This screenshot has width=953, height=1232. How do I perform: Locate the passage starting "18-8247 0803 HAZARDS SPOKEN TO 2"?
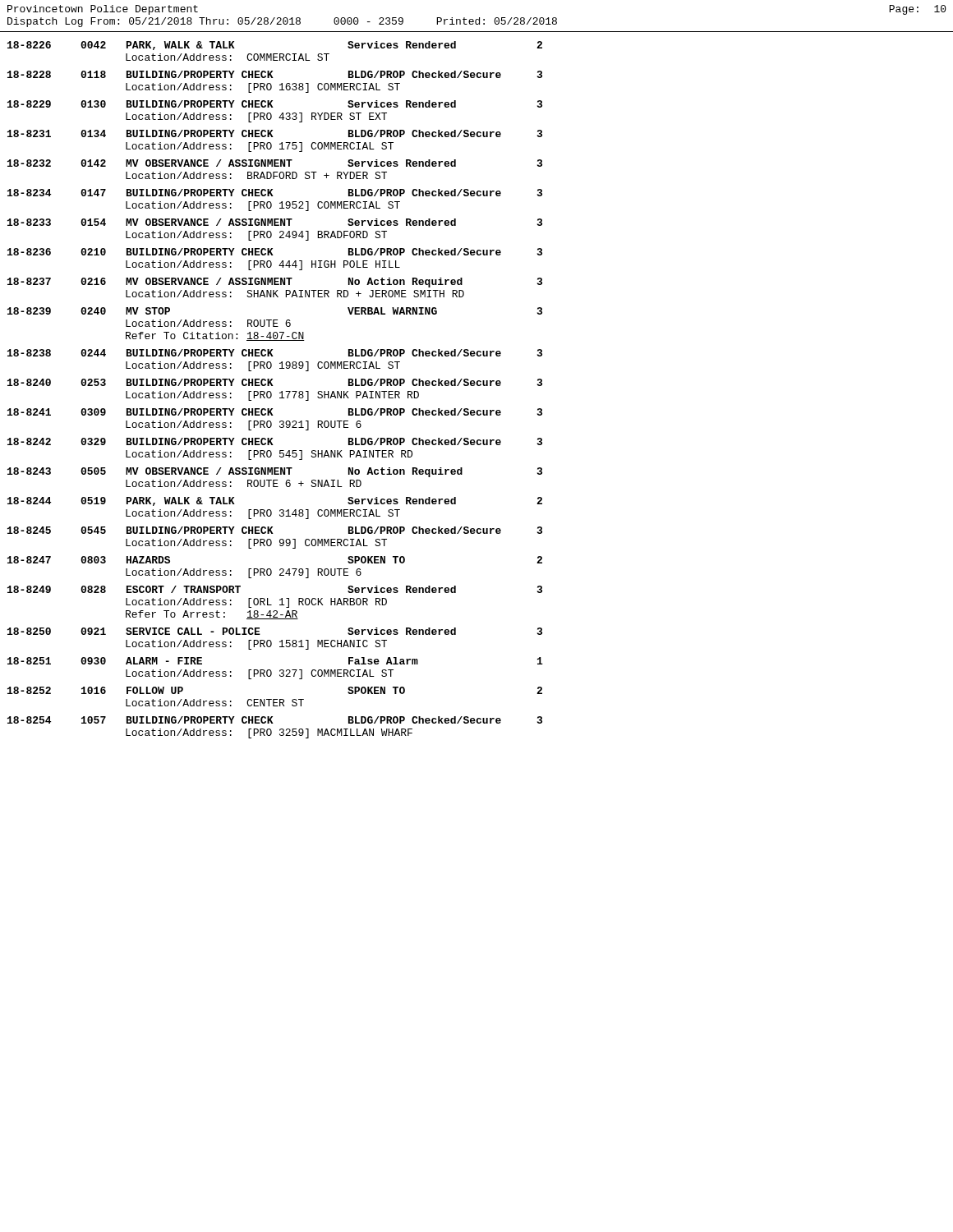click(29, 560)
